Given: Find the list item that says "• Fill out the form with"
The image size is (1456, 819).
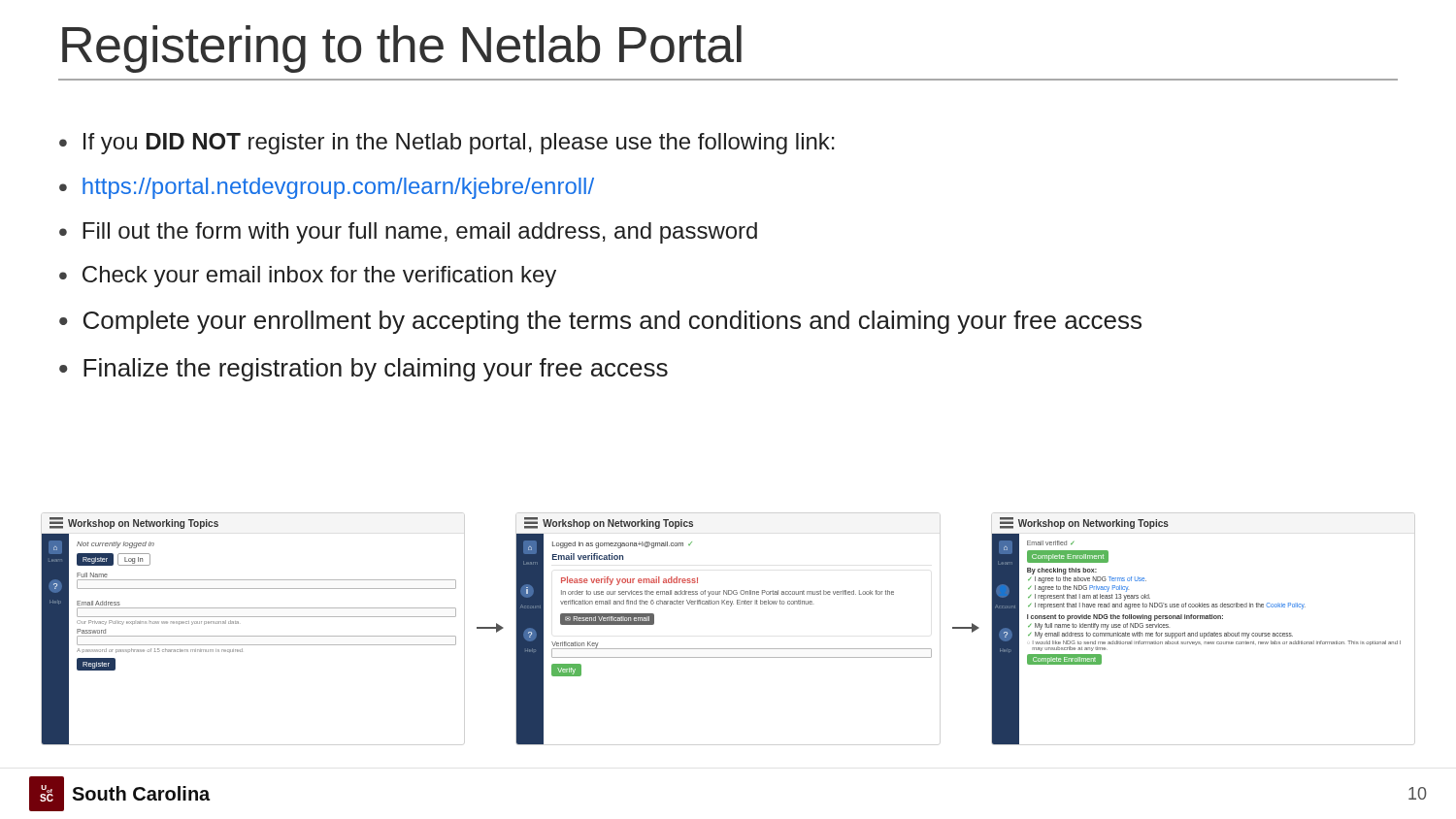Looking at the screenshot, I should pyautogui.click(x=408, y=232).
